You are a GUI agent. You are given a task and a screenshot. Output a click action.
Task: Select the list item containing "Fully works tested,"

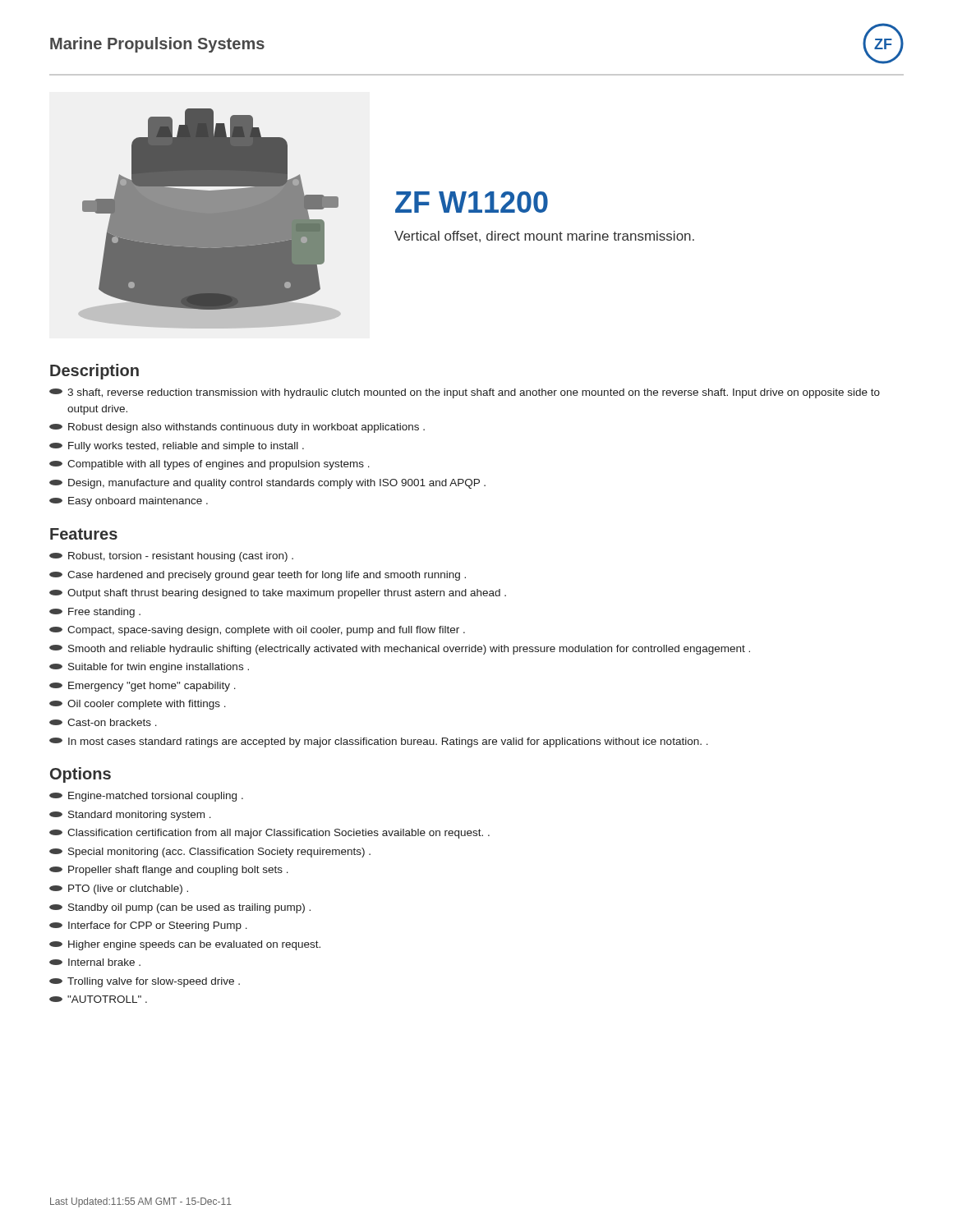tap(177, 446)
